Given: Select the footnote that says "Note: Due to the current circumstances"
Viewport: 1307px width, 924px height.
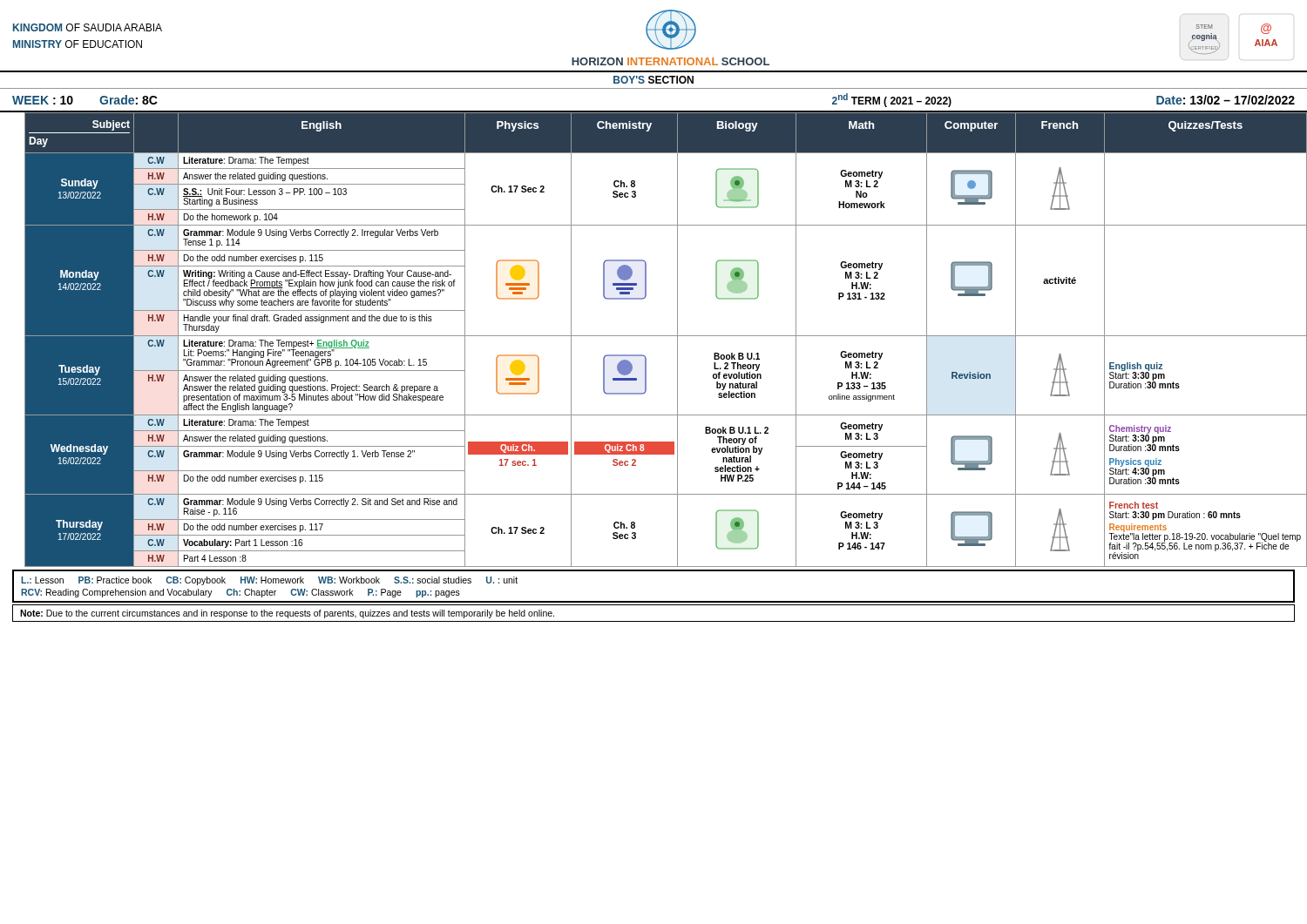Looking at the screenshot, I should pos(288,613).
